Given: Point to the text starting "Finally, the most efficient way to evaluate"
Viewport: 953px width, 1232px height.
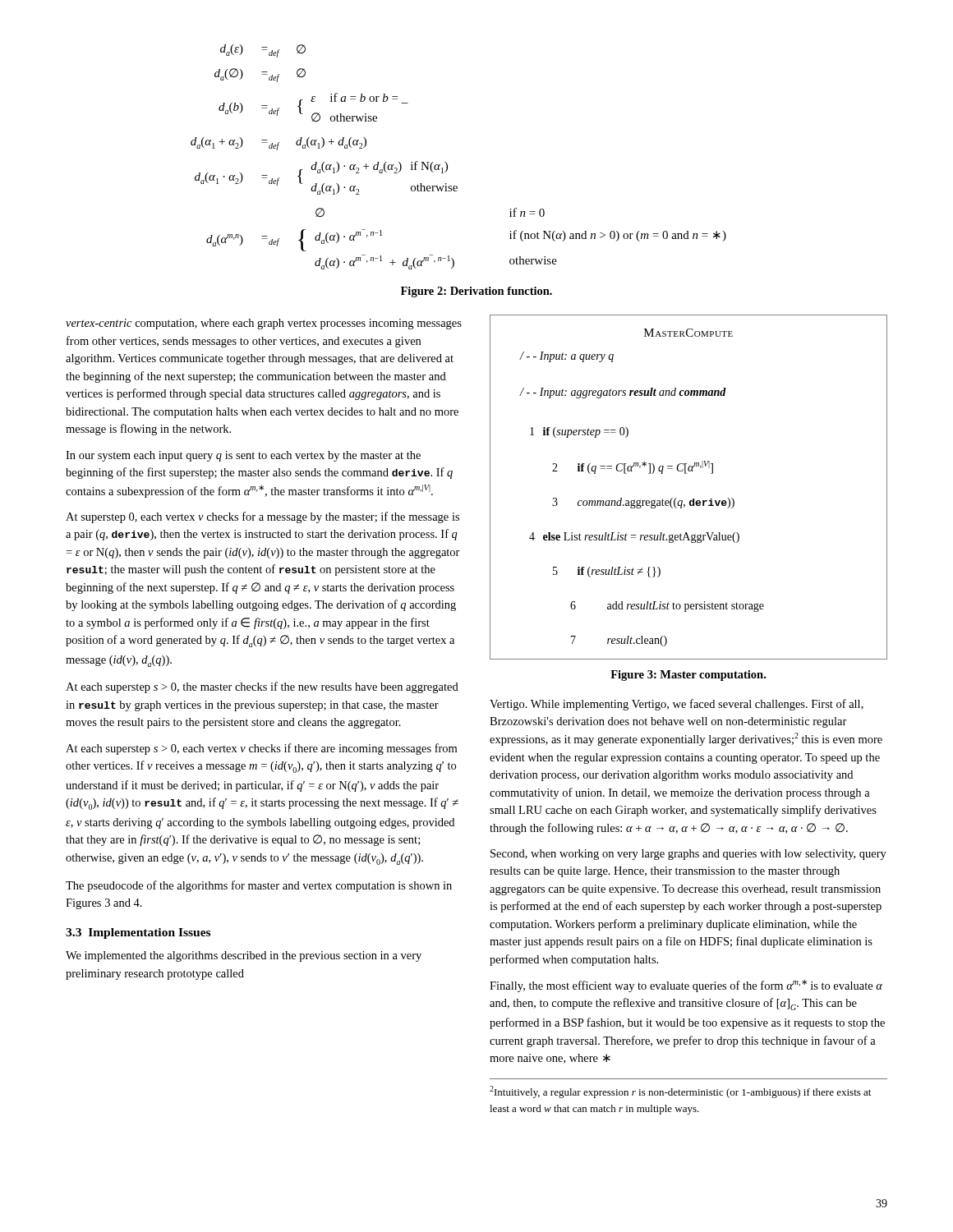Looking at the screenshot, I should tap(687, 1021).
